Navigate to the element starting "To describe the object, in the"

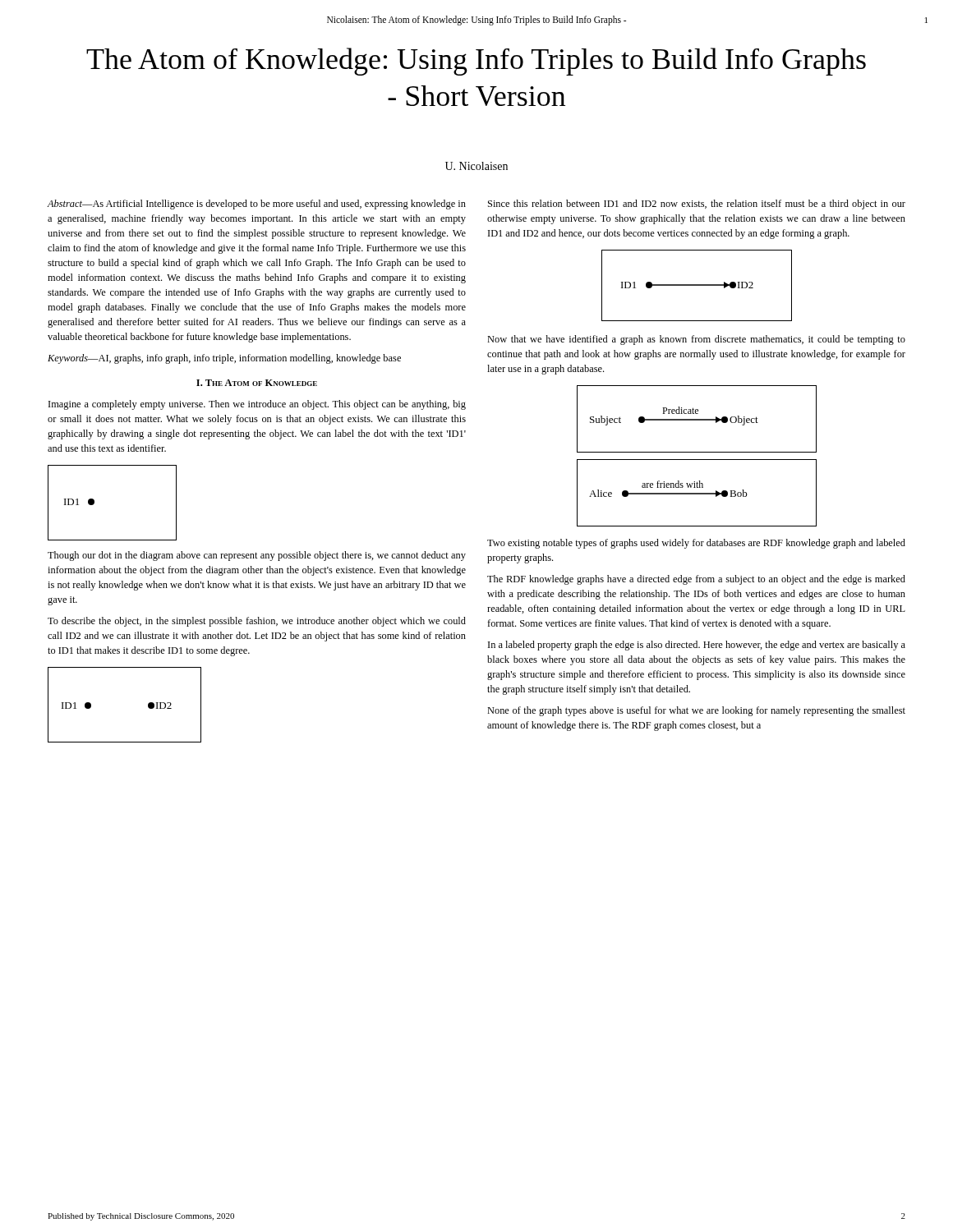pyautogui.click(x=257, y=635)
